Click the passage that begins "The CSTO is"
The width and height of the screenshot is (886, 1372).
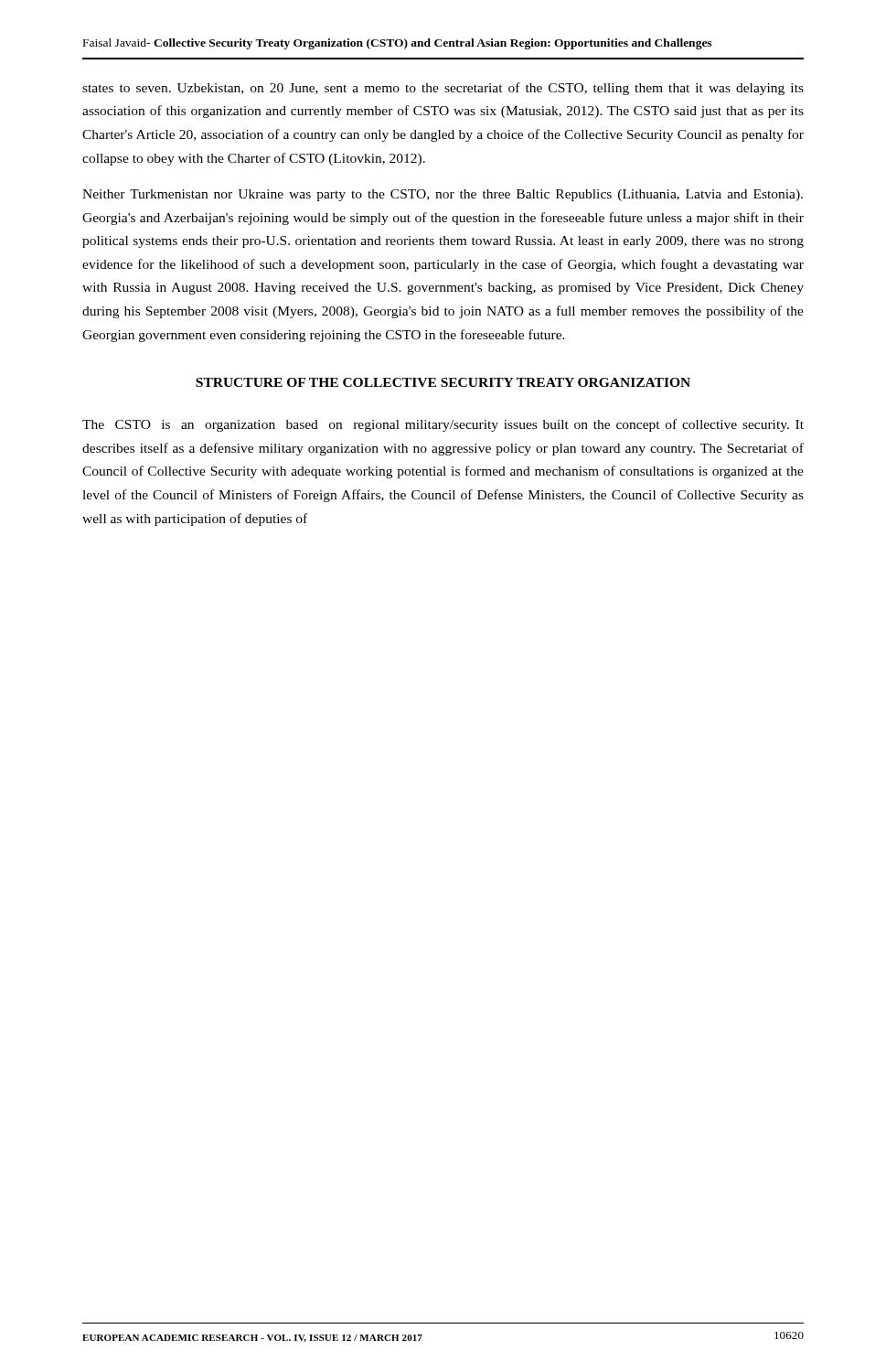[x=443, y=471]
